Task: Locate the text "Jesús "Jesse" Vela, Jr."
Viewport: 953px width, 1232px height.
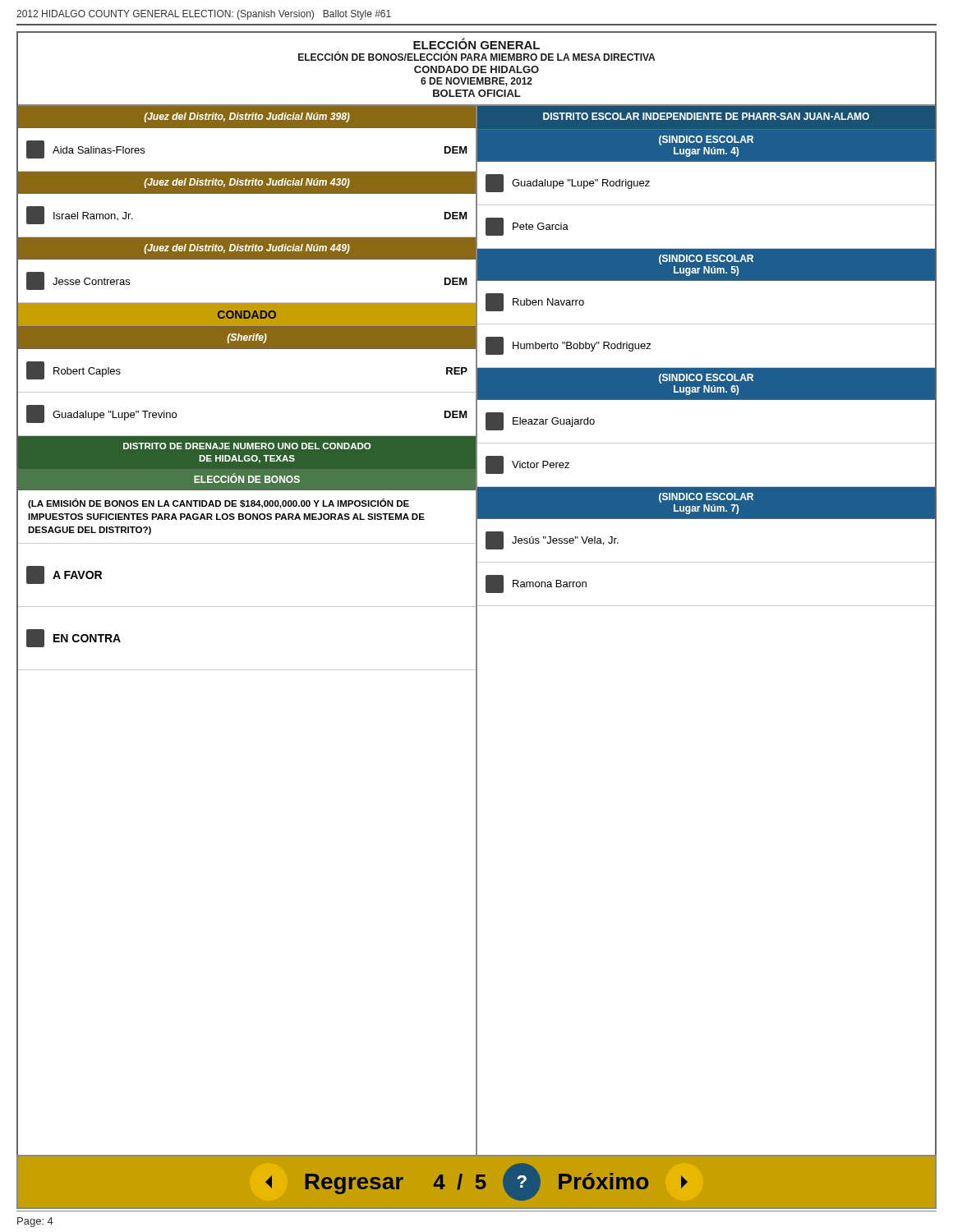Action: point(552,540)
